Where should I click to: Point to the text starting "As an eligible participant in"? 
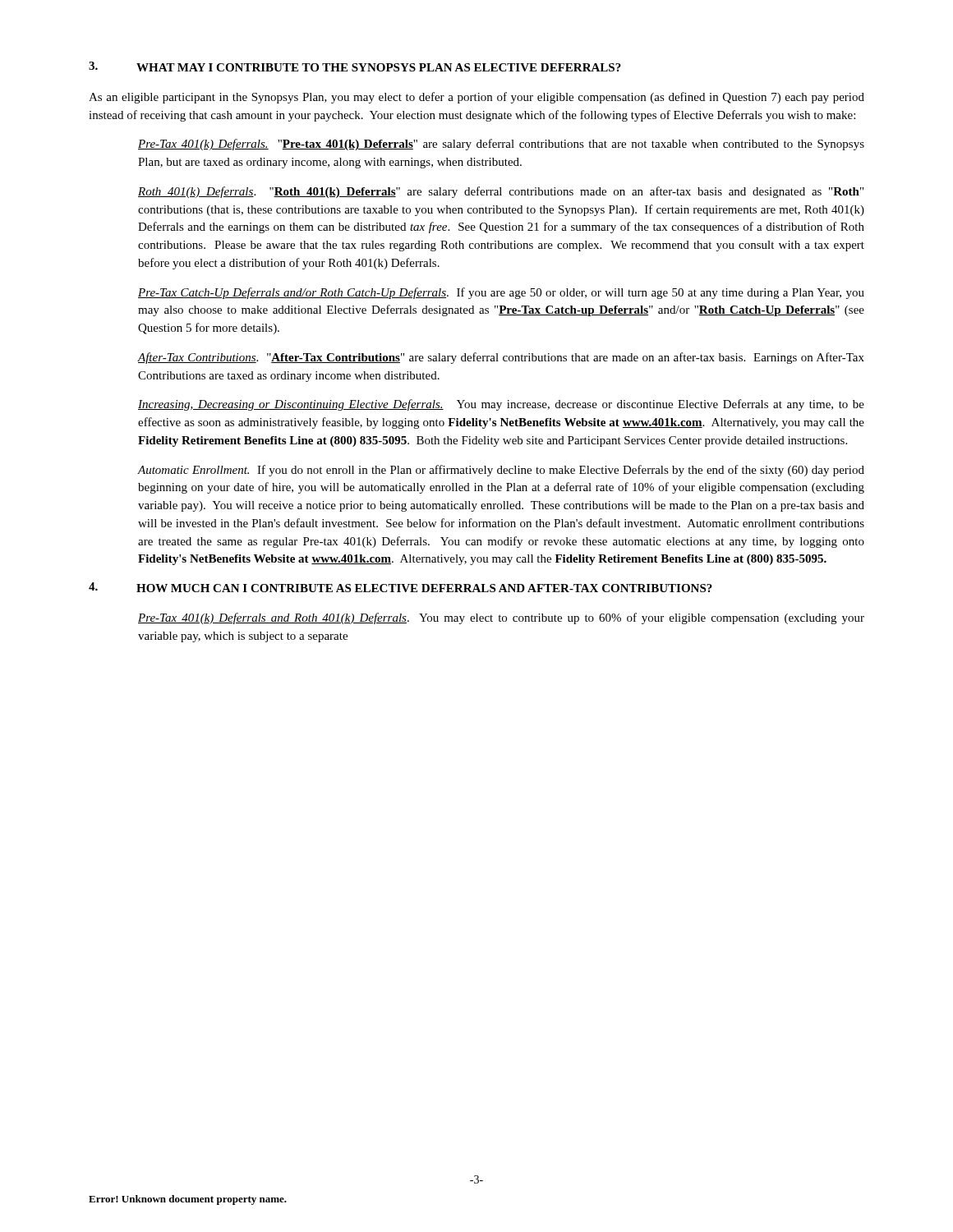[x=476, y=106]
